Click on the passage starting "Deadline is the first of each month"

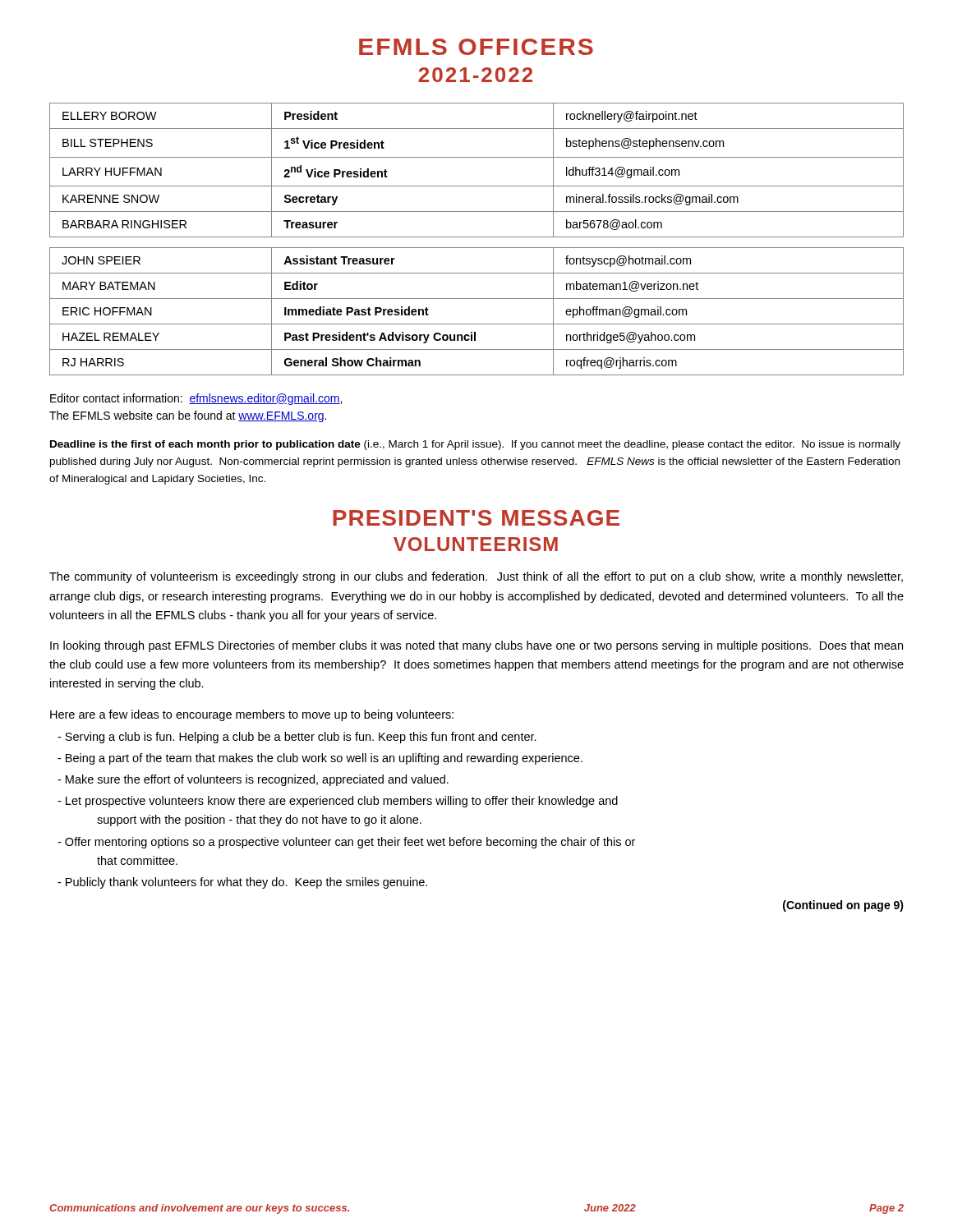point(475,461)
